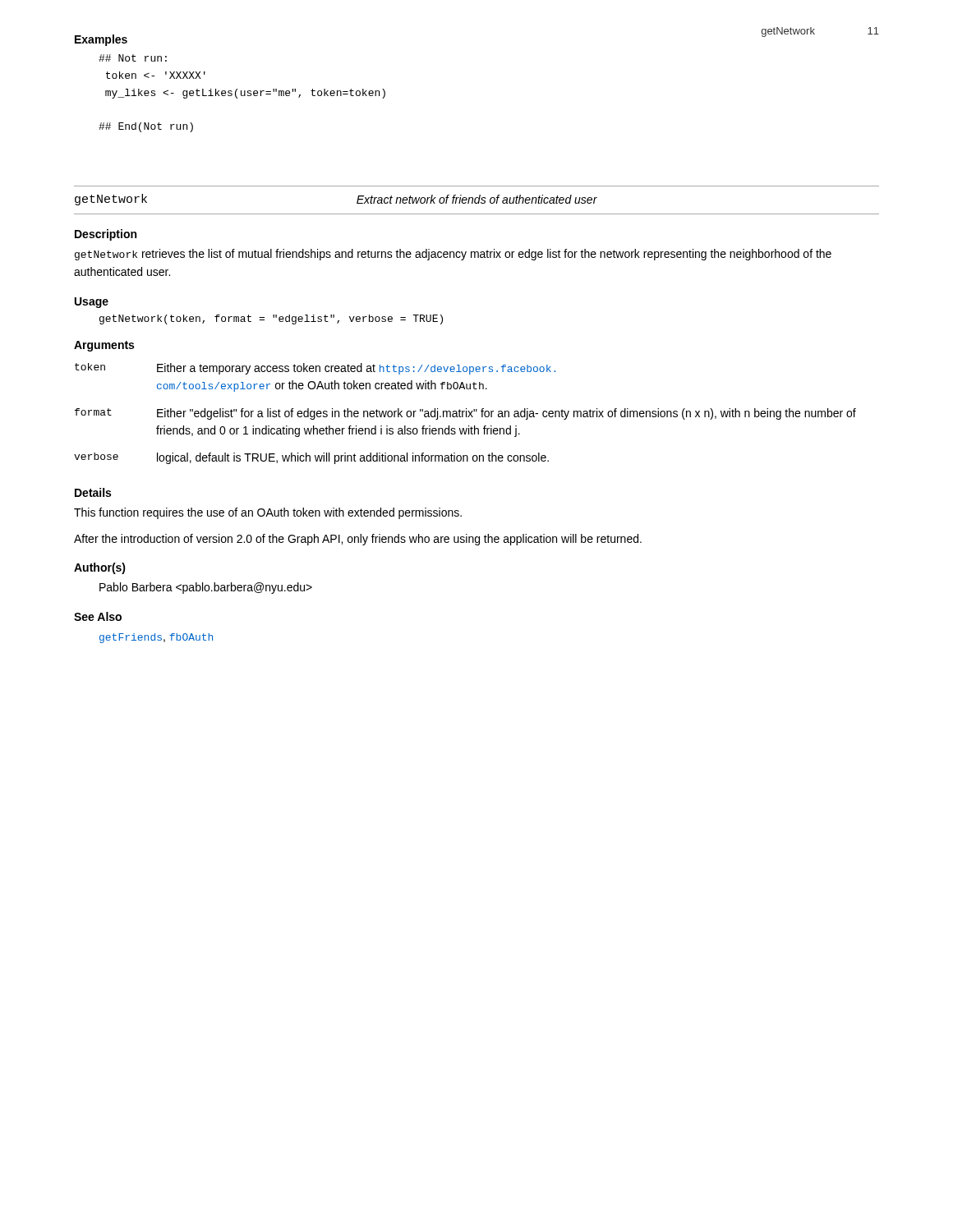The width and height of the screenshot is (953, 1232).
Task: Click on the region starting "getNetwork retrieves the list"
Action: click(x=453, y=263)
